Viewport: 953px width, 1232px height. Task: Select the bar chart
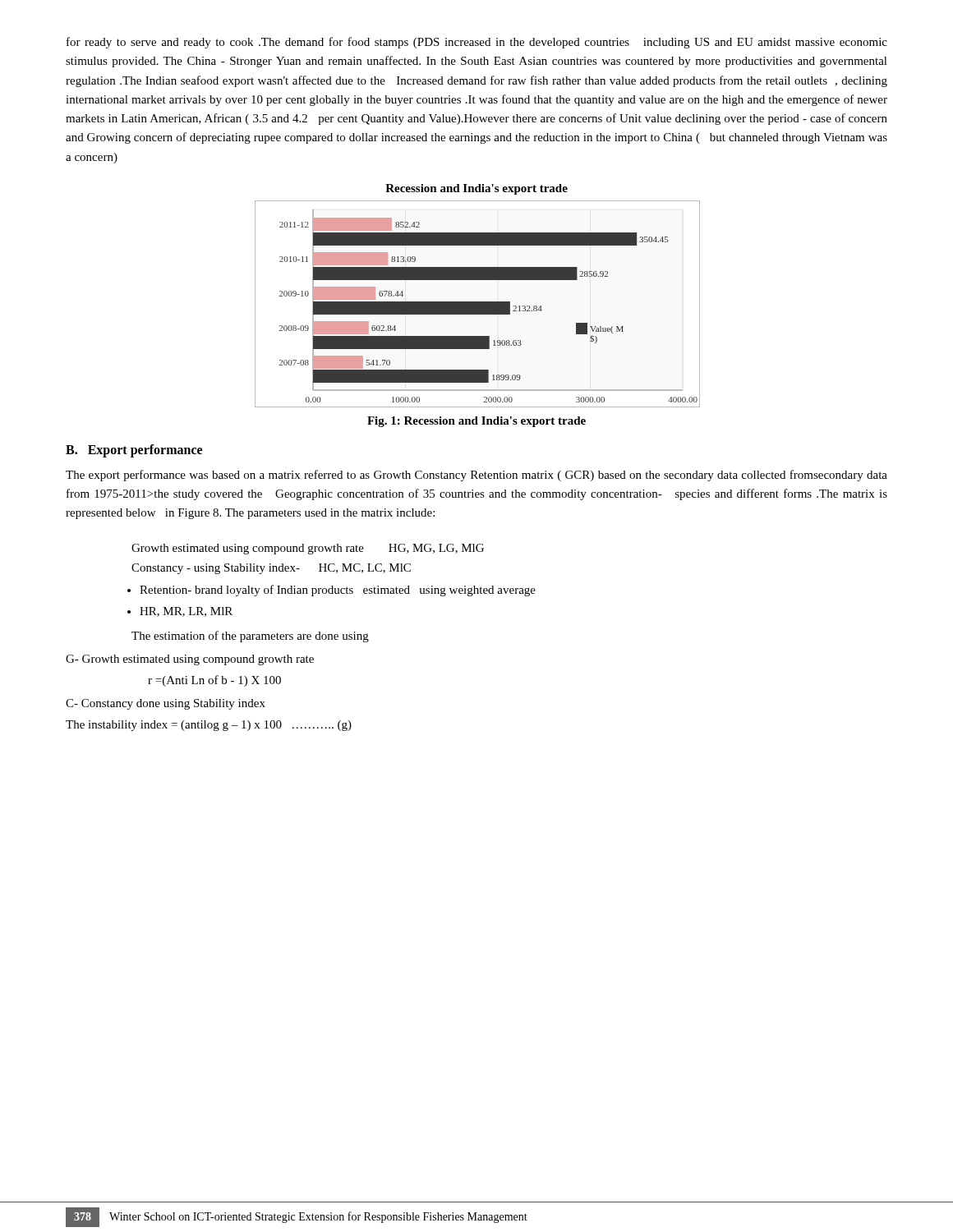click(x=476, y=294)
